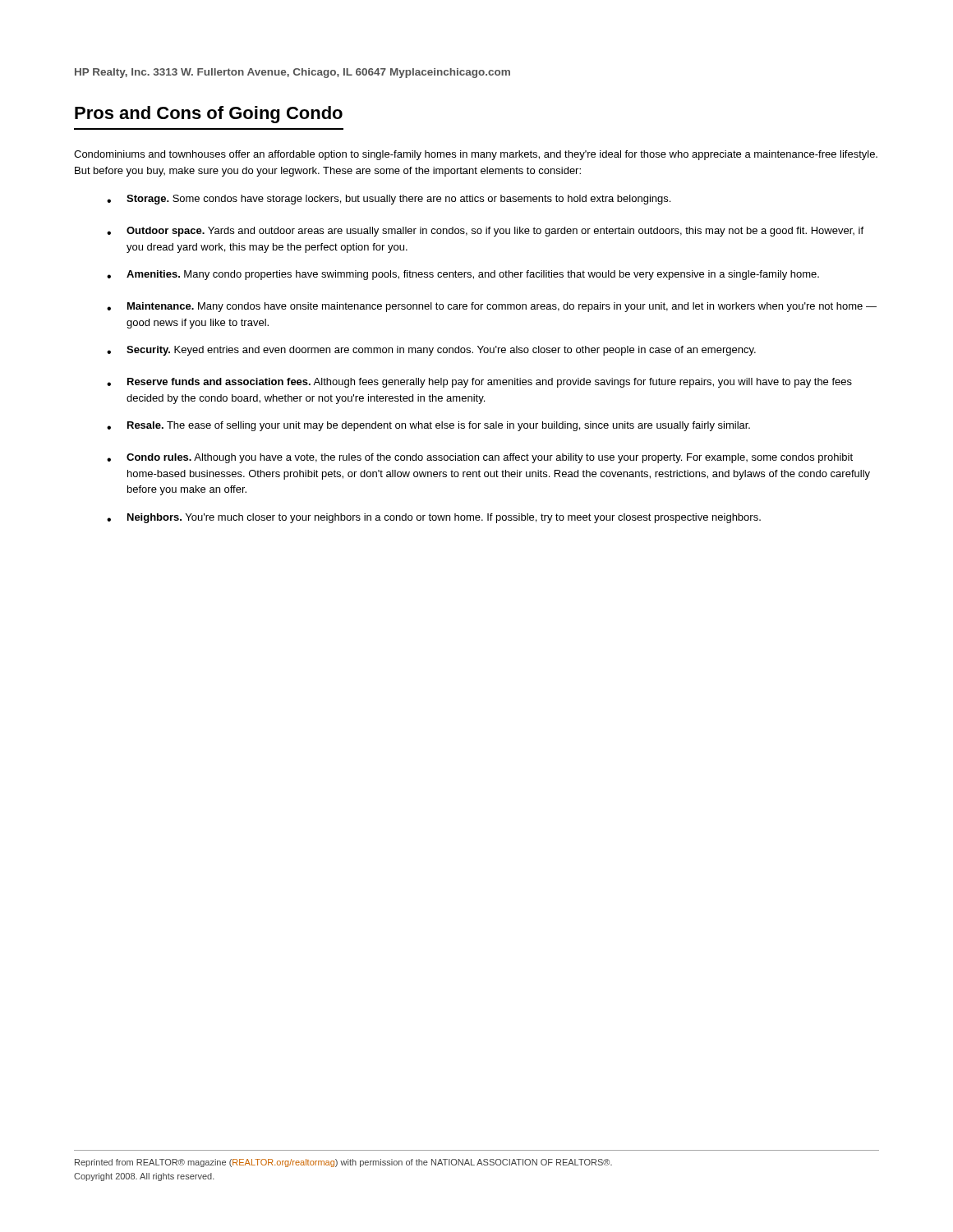Image resolution: width=953 pixels, height=1232 pixels.
Task: Where is the passage that starts "• Reserve funds and association fees. Although"?
Action: coord(493,390)
